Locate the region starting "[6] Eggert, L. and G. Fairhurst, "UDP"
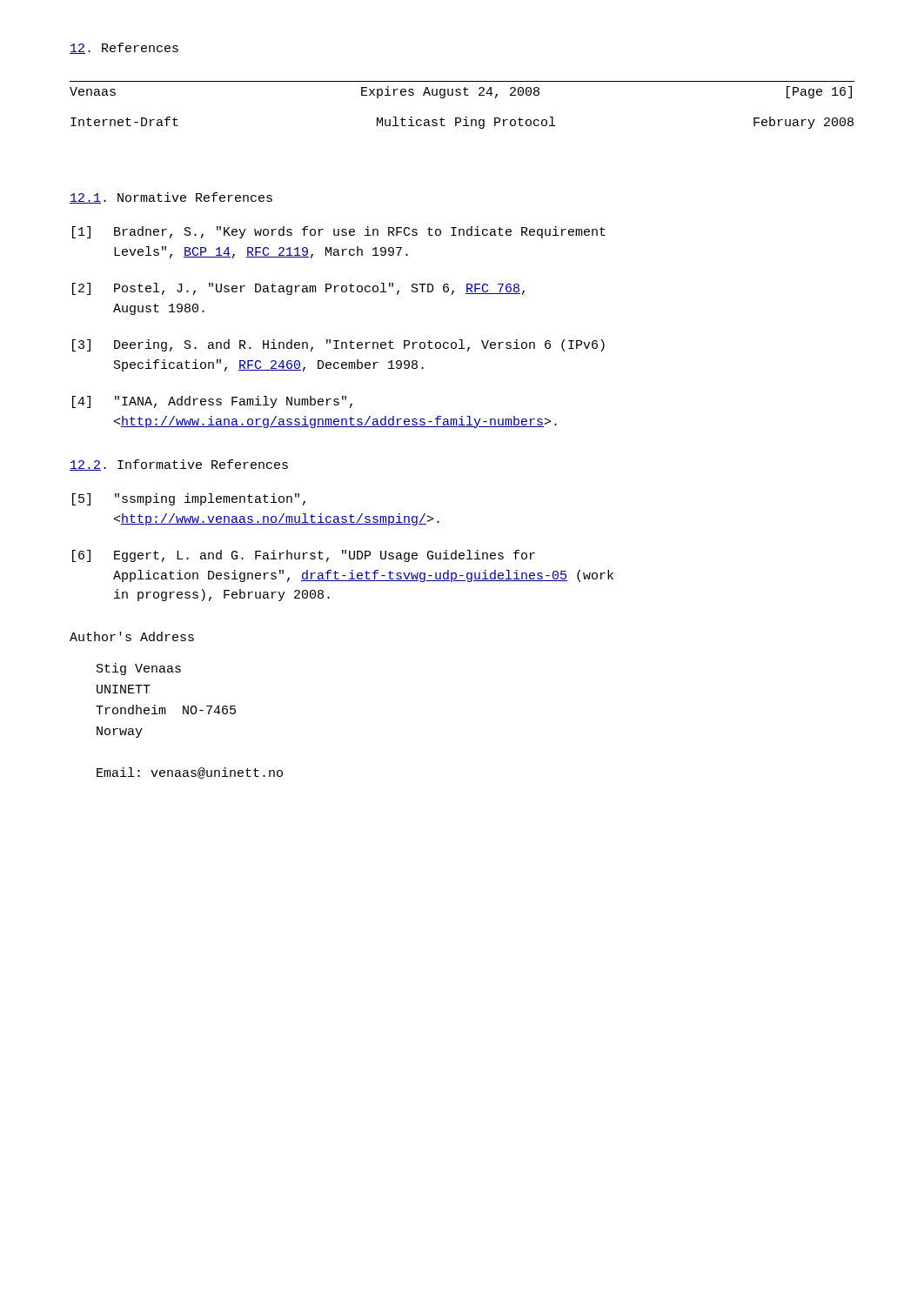The height and width of the screenshot is (1305, 924). point(462,577)
